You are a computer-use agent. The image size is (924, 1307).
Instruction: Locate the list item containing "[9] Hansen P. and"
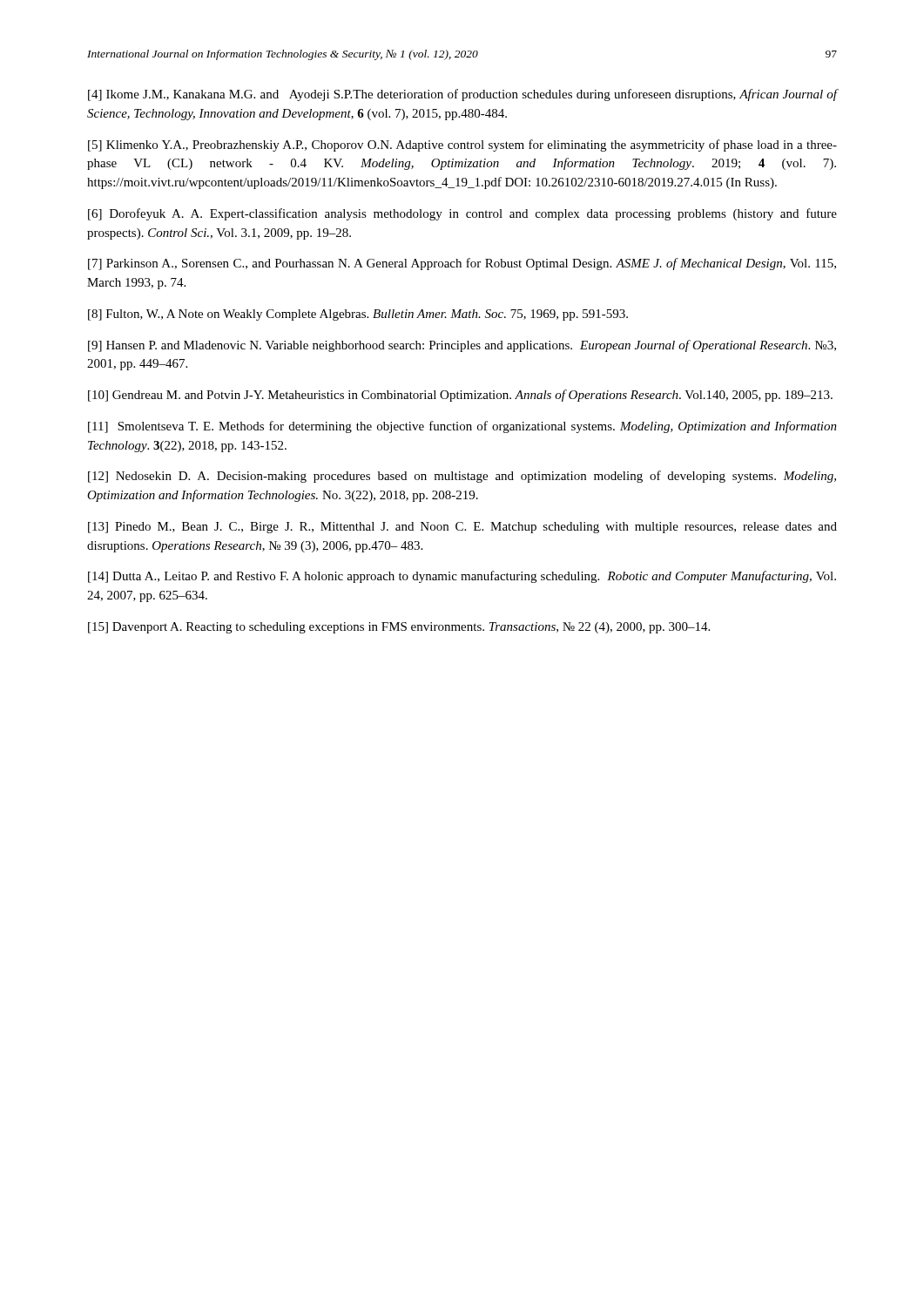pos(462,354)
